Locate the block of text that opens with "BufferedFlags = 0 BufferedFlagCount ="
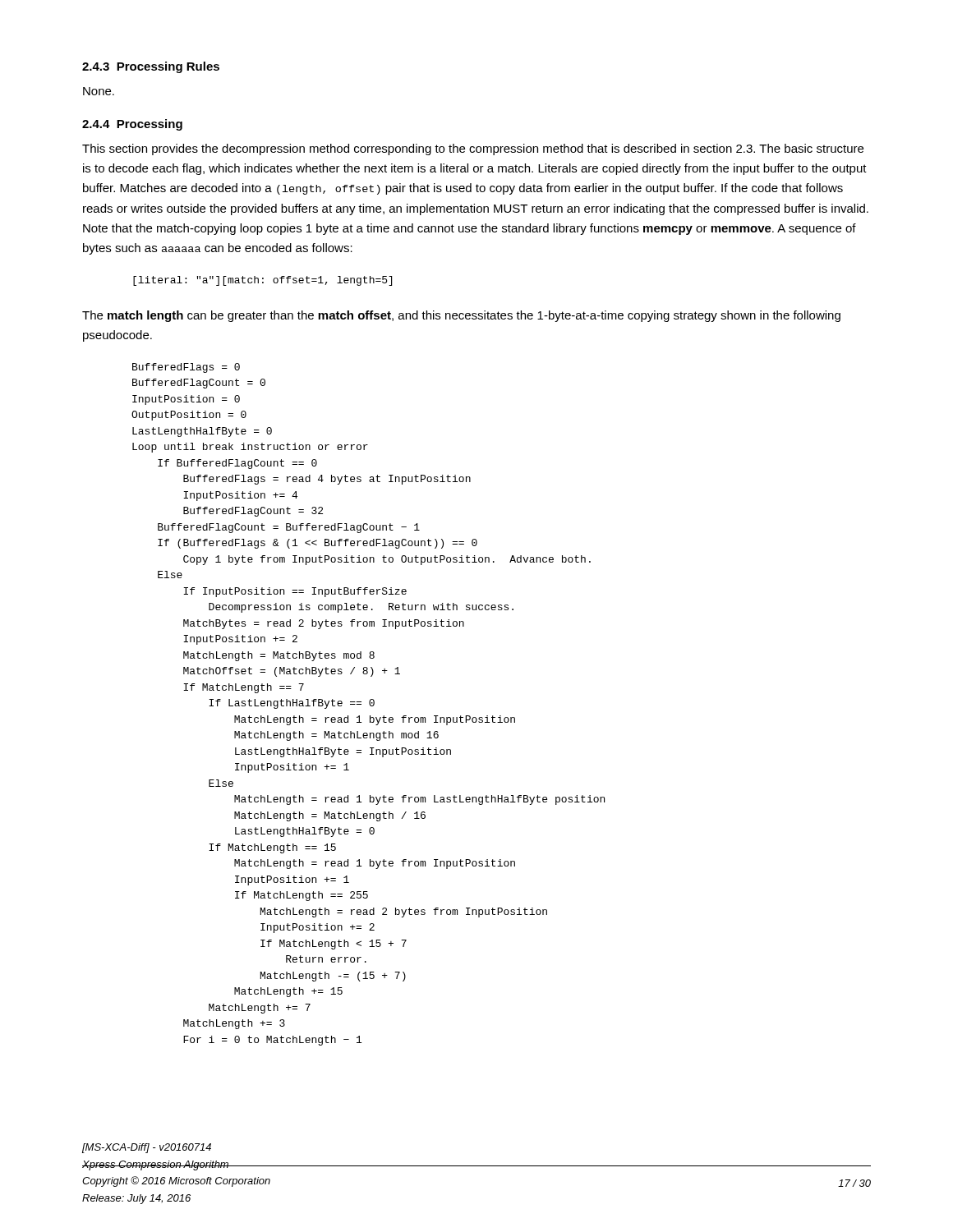Viewport: 953px width, 1232px height. coord(369,704)
